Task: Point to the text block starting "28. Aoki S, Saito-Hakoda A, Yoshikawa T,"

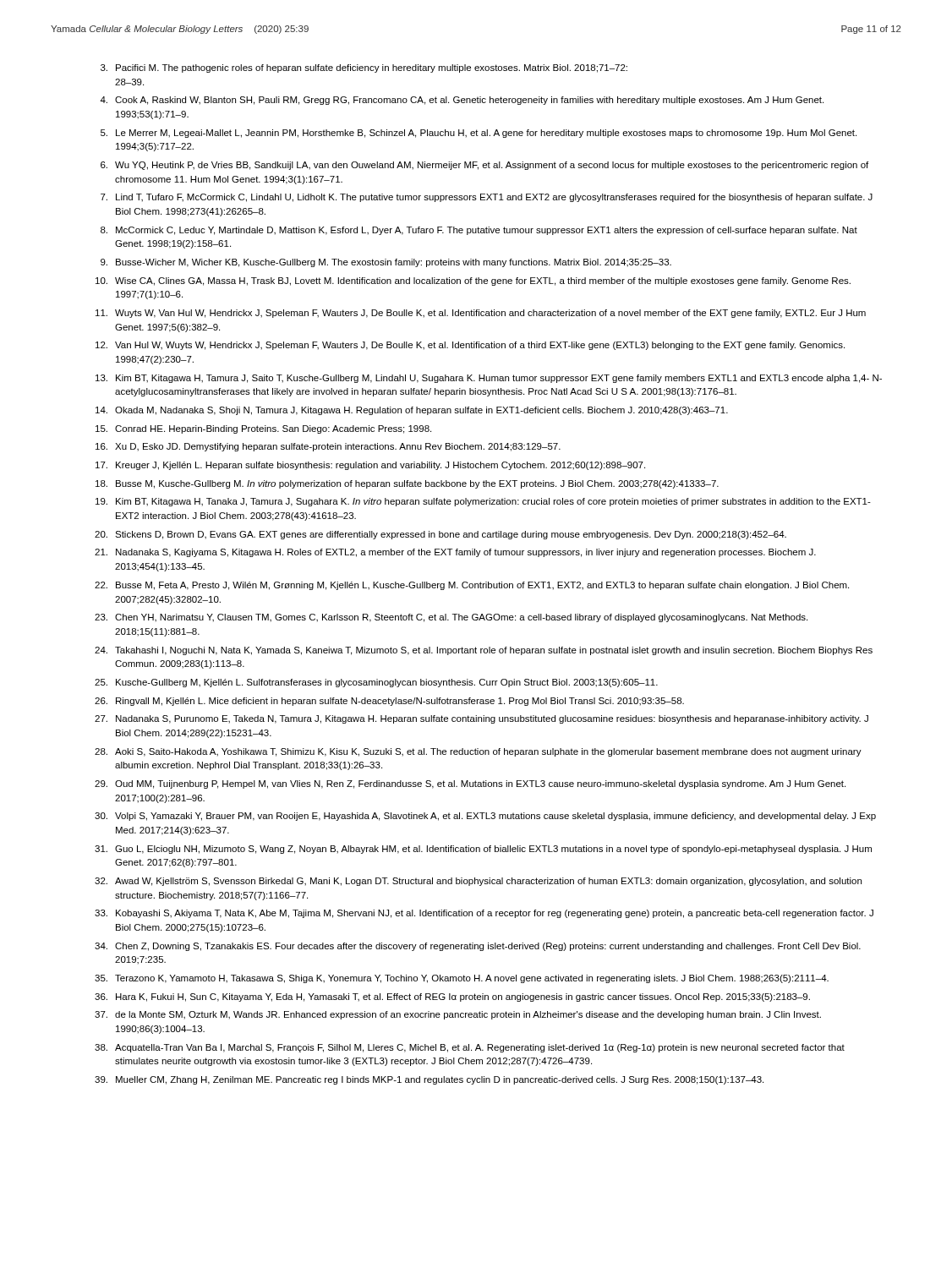Action: point(484,758)
